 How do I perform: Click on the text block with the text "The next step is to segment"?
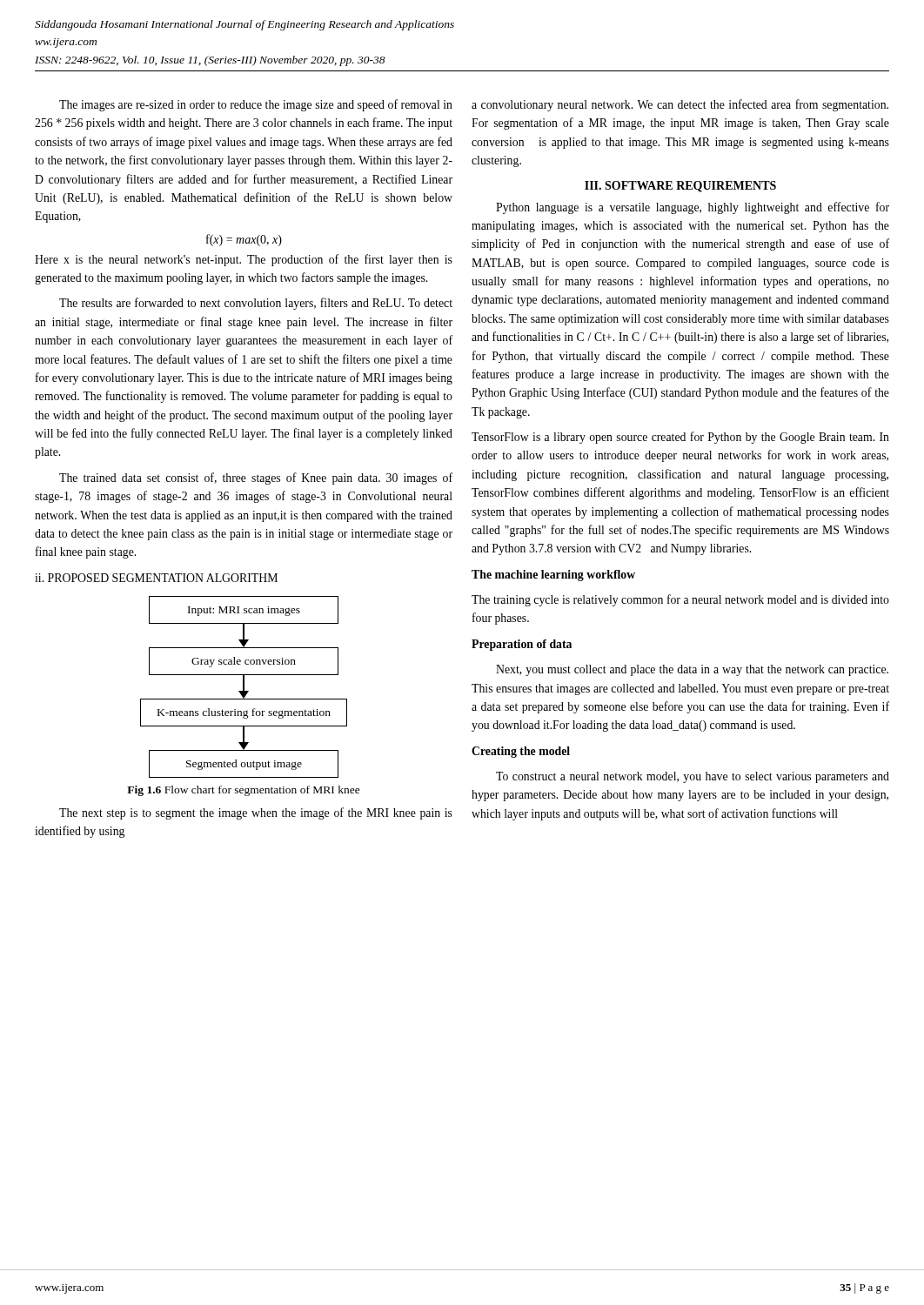click(x=244, y=822)
